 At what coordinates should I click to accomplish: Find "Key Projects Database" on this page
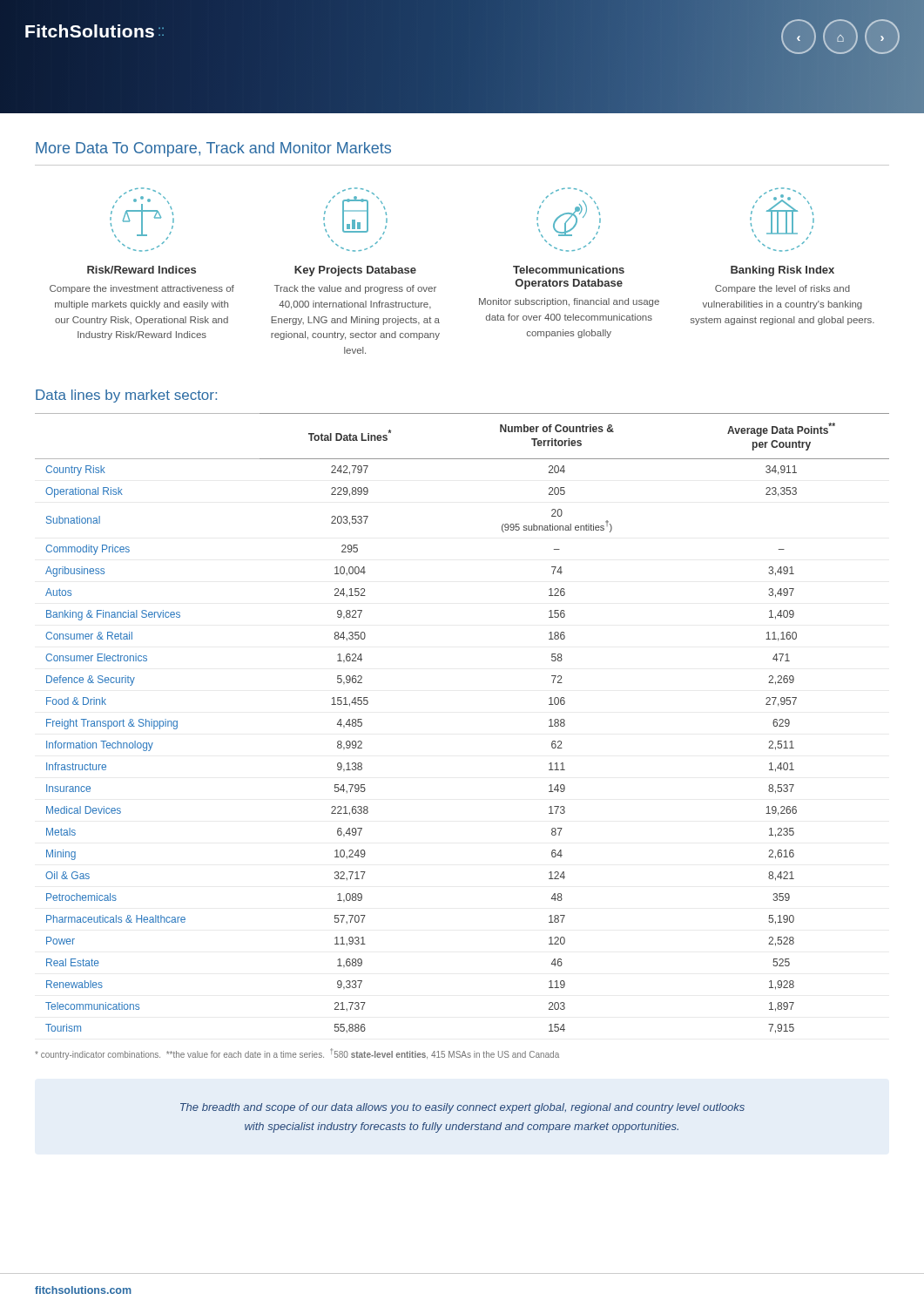(x=355, y=270)
